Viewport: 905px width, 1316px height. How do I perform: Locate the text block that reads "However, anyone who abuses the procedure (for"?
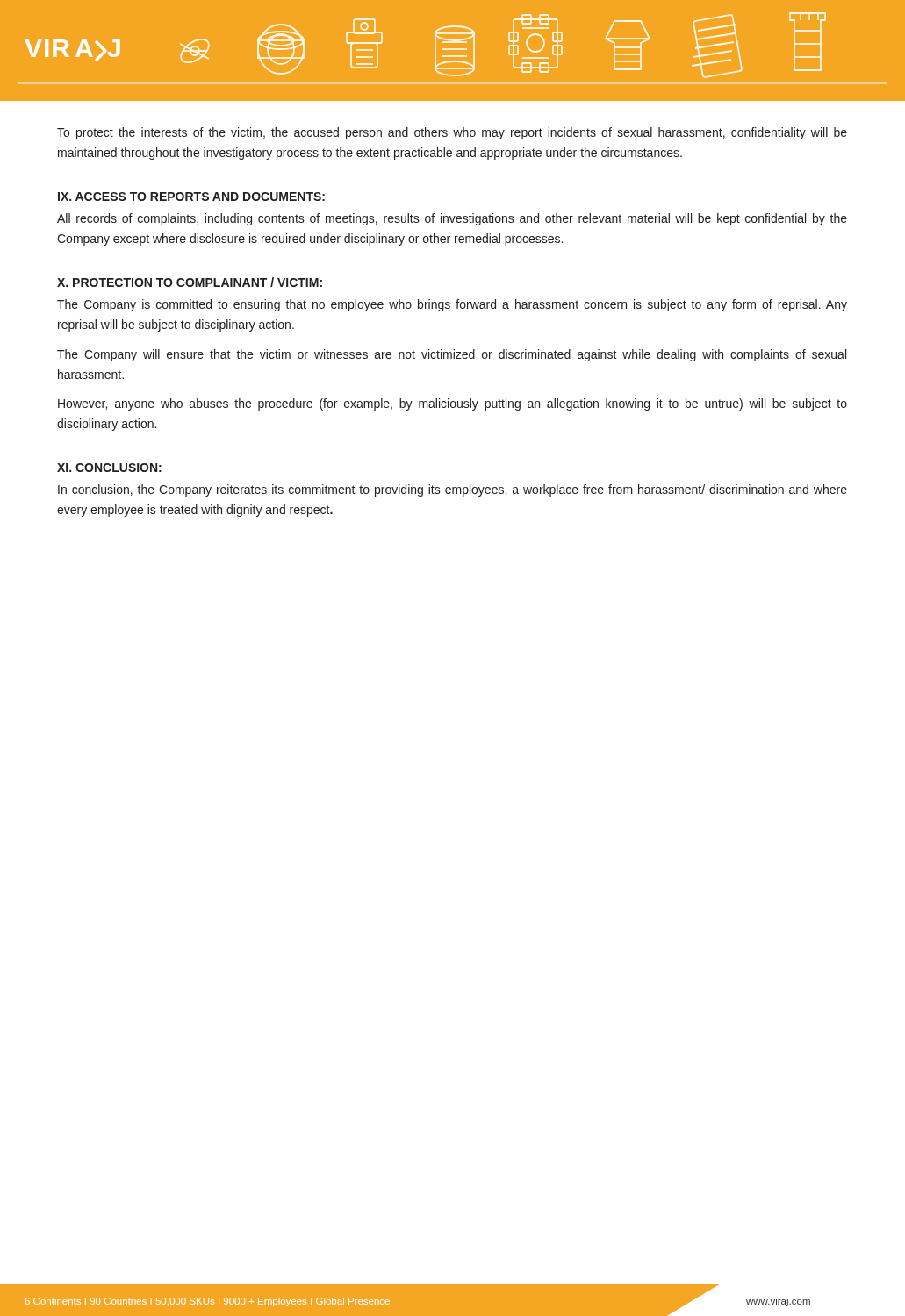452,413
